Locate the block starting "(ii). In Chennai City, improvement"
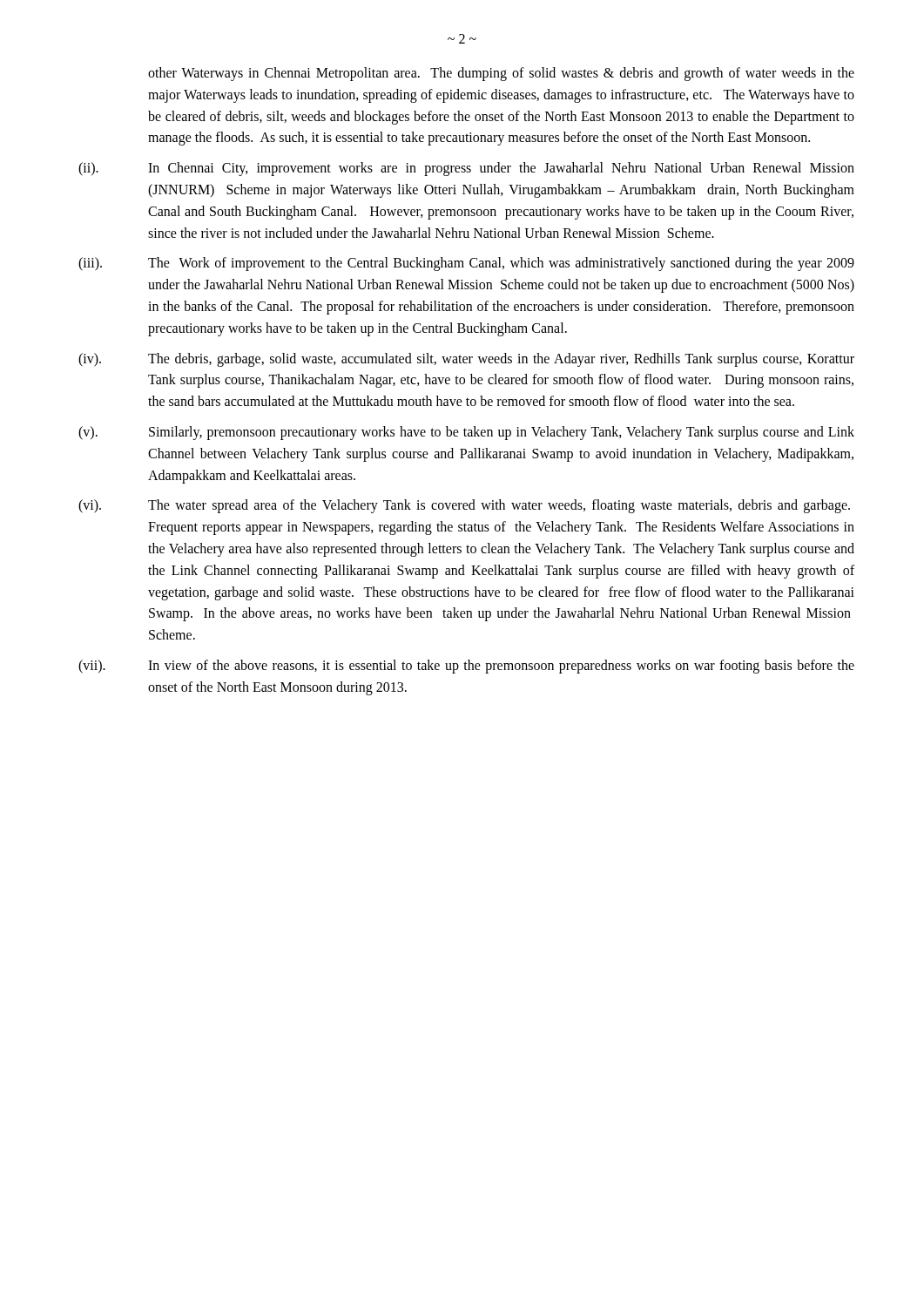924x1307 pixels. coord(466,201)
